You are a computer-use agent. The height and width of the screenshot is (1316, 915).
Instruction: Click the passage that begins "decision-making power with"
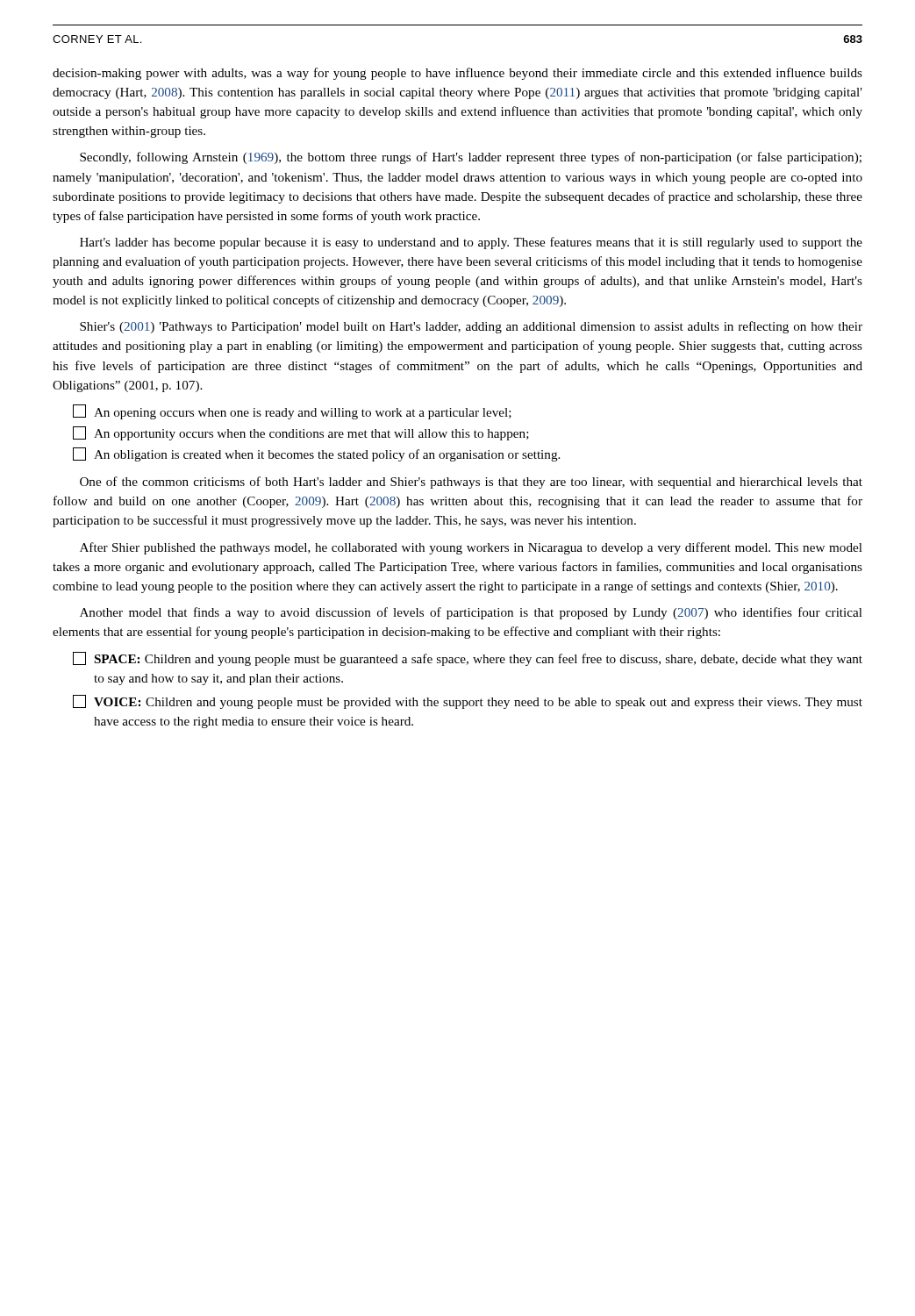(x=458, y=101)
